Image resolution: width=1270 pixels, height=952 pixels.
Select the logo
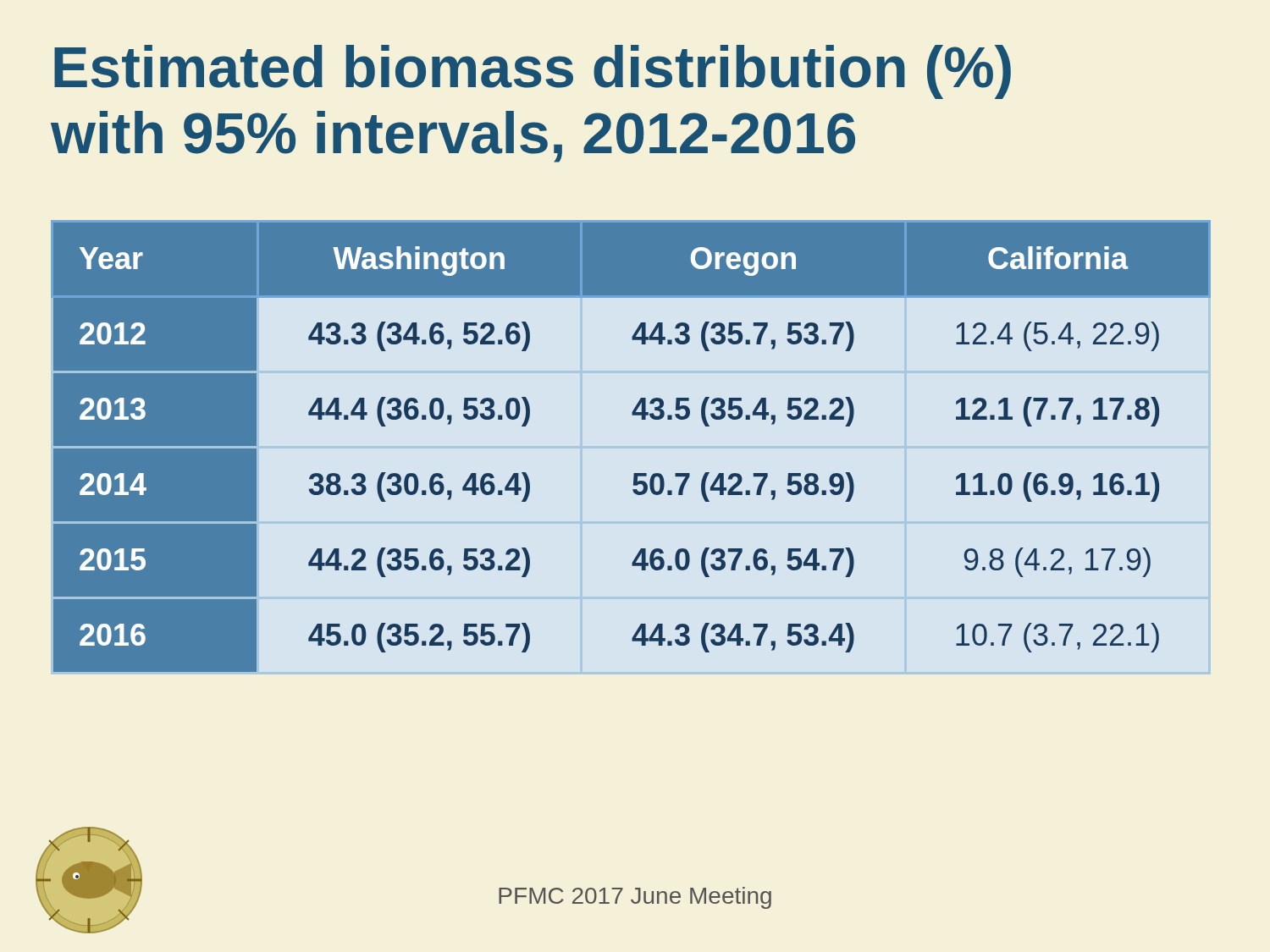click(x=89, y=880)
